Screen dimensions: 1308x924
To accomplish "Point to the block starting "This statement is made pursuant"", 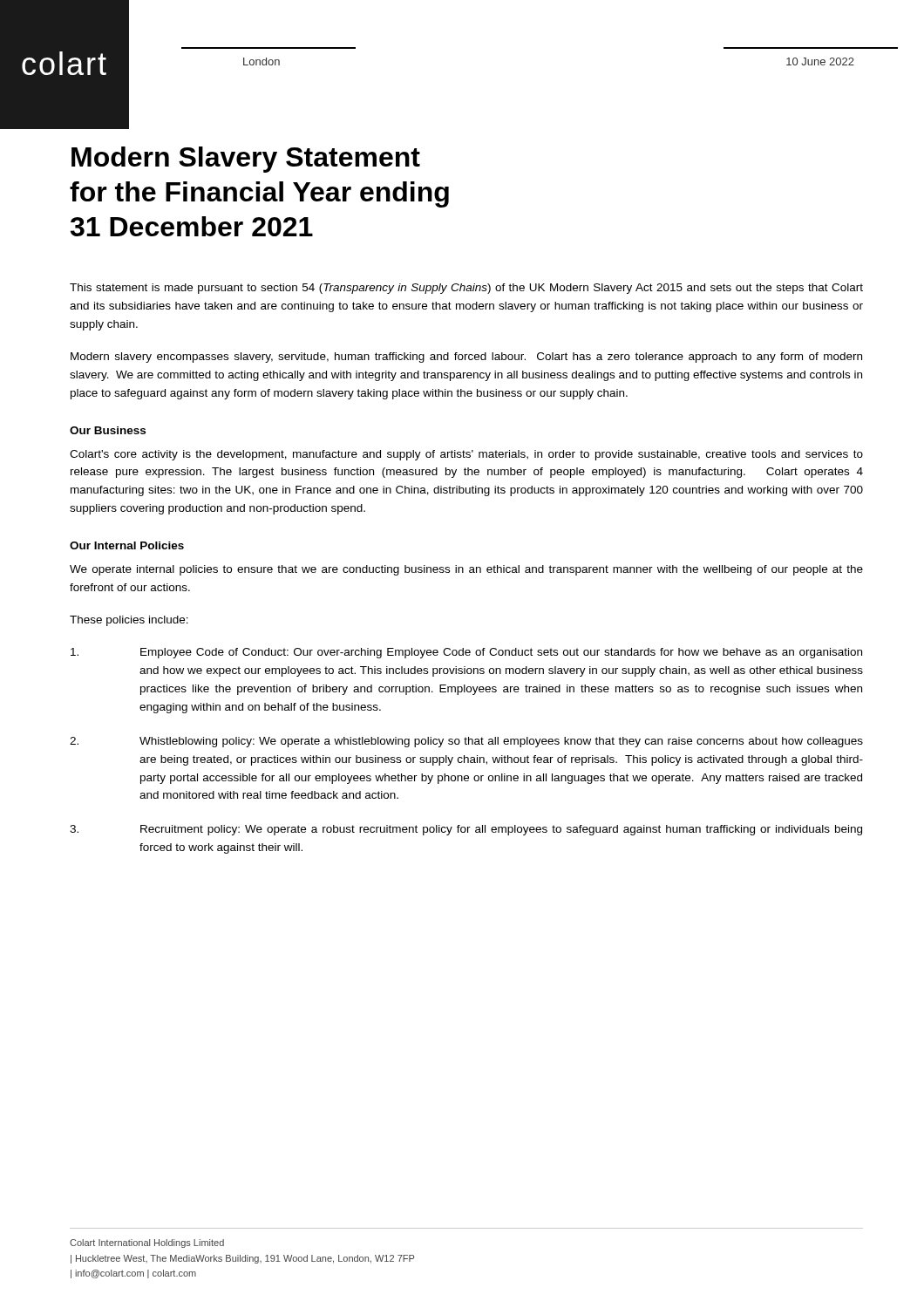I will pos(466,306).
